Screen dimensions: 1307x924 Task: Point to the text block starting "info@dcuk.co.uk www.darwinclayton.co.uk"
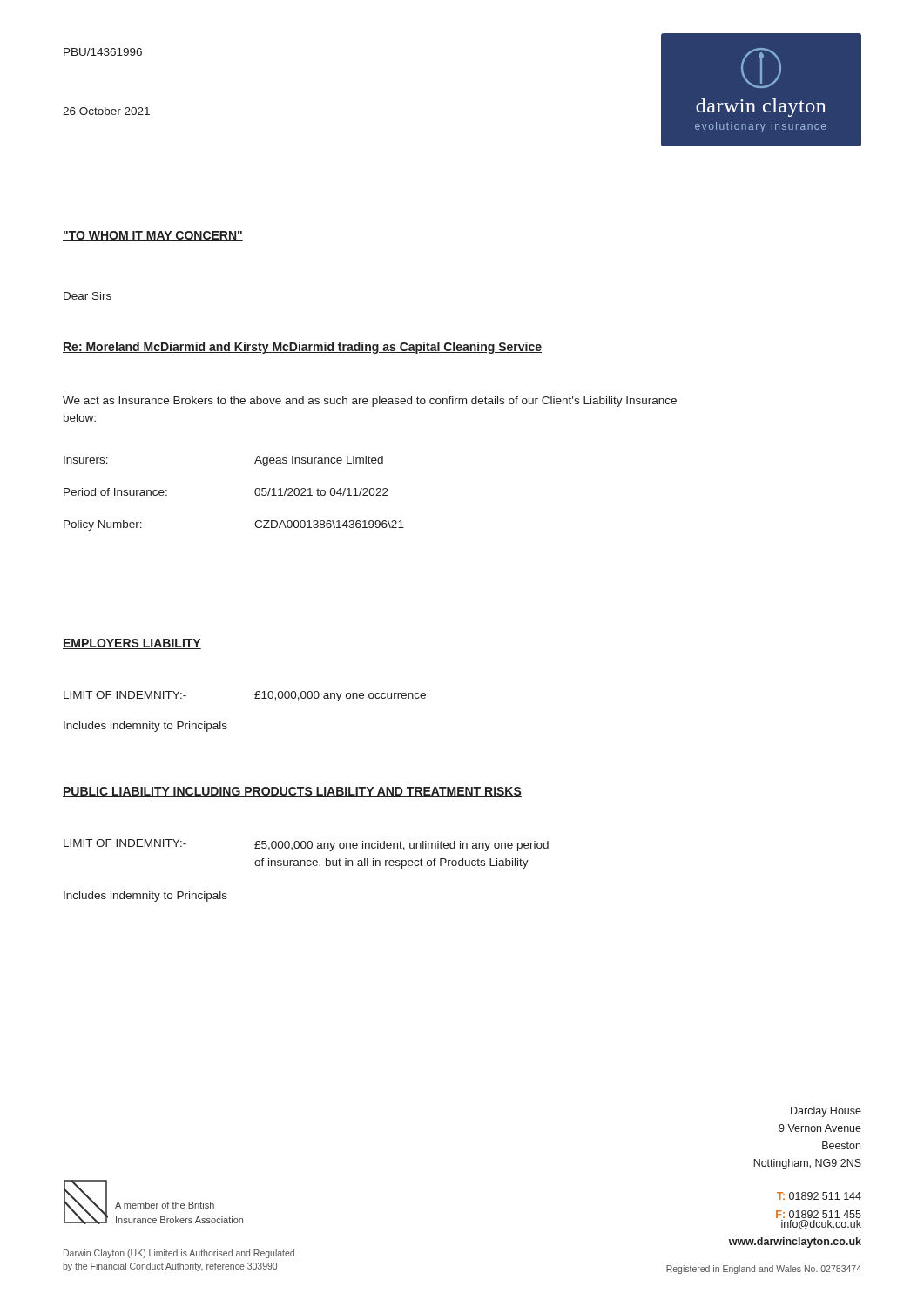pyautogui.click(x=795, y=1233)
